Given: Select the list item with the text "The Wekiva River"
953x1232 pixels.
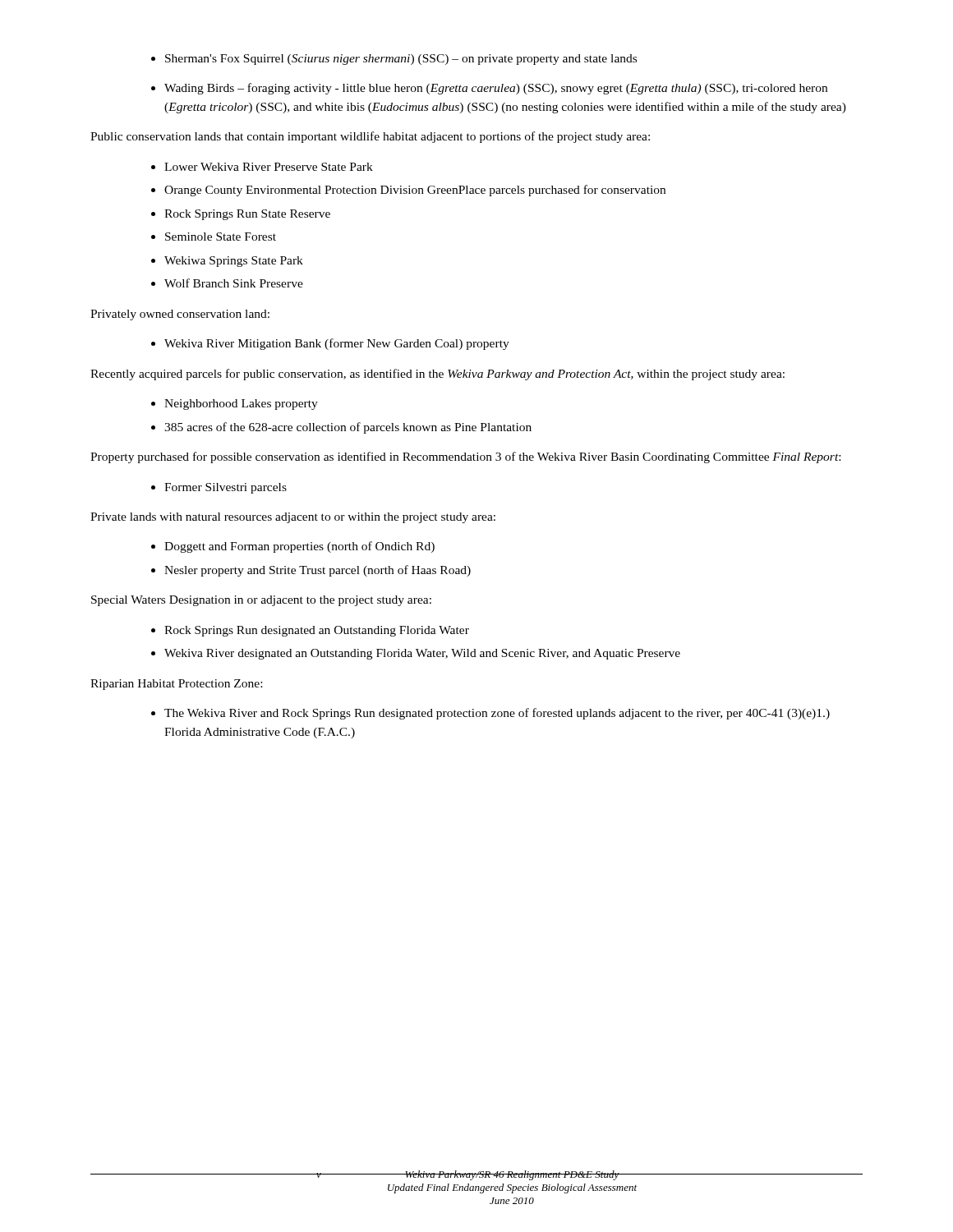Looking at the screenshot, I should pos(501,723).
